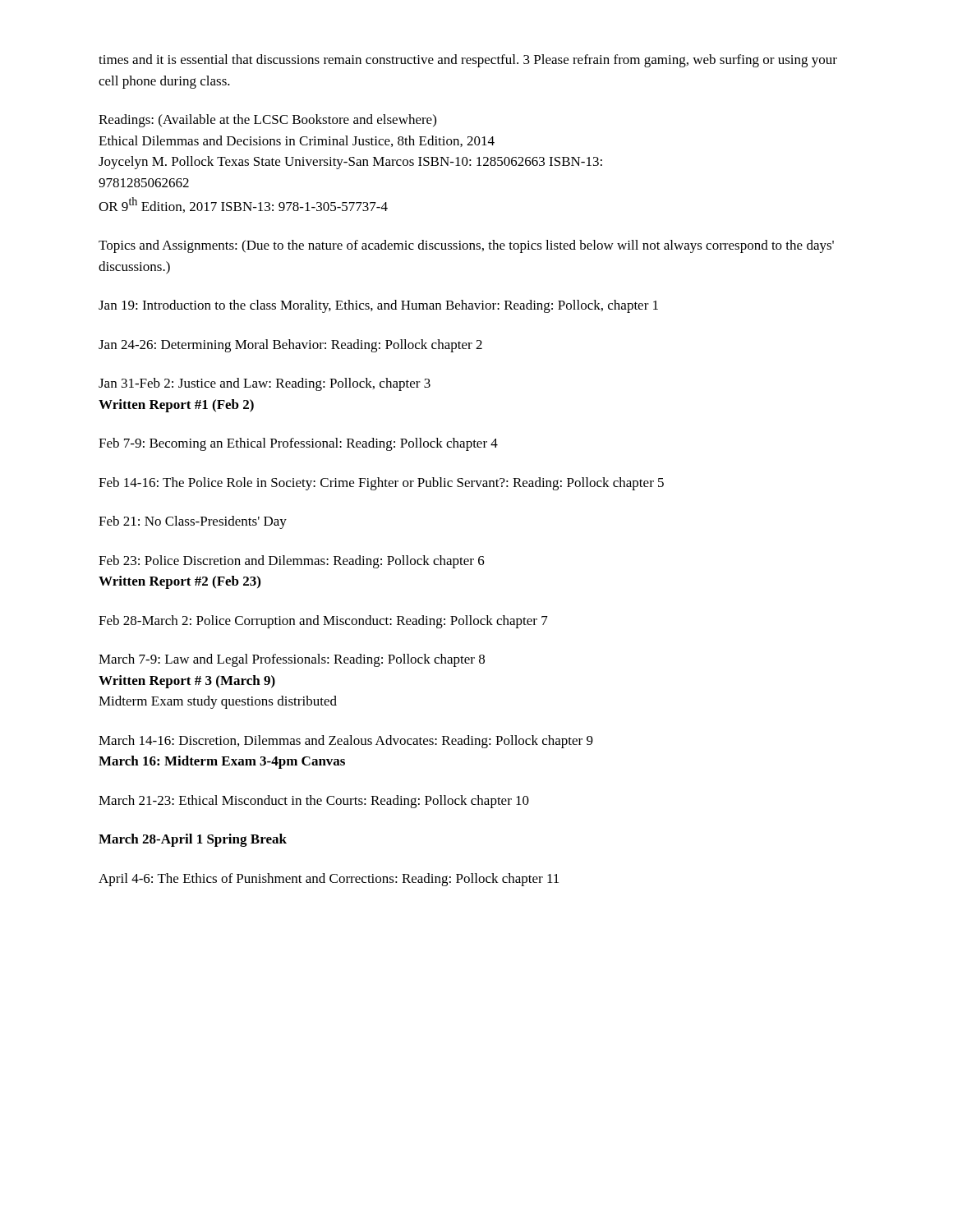This screenshot has height=1232, width=953.
Task: Where is the passage that starts "Jan 19: Introduction to the class Morality,"?
Action: click(476, 305)
